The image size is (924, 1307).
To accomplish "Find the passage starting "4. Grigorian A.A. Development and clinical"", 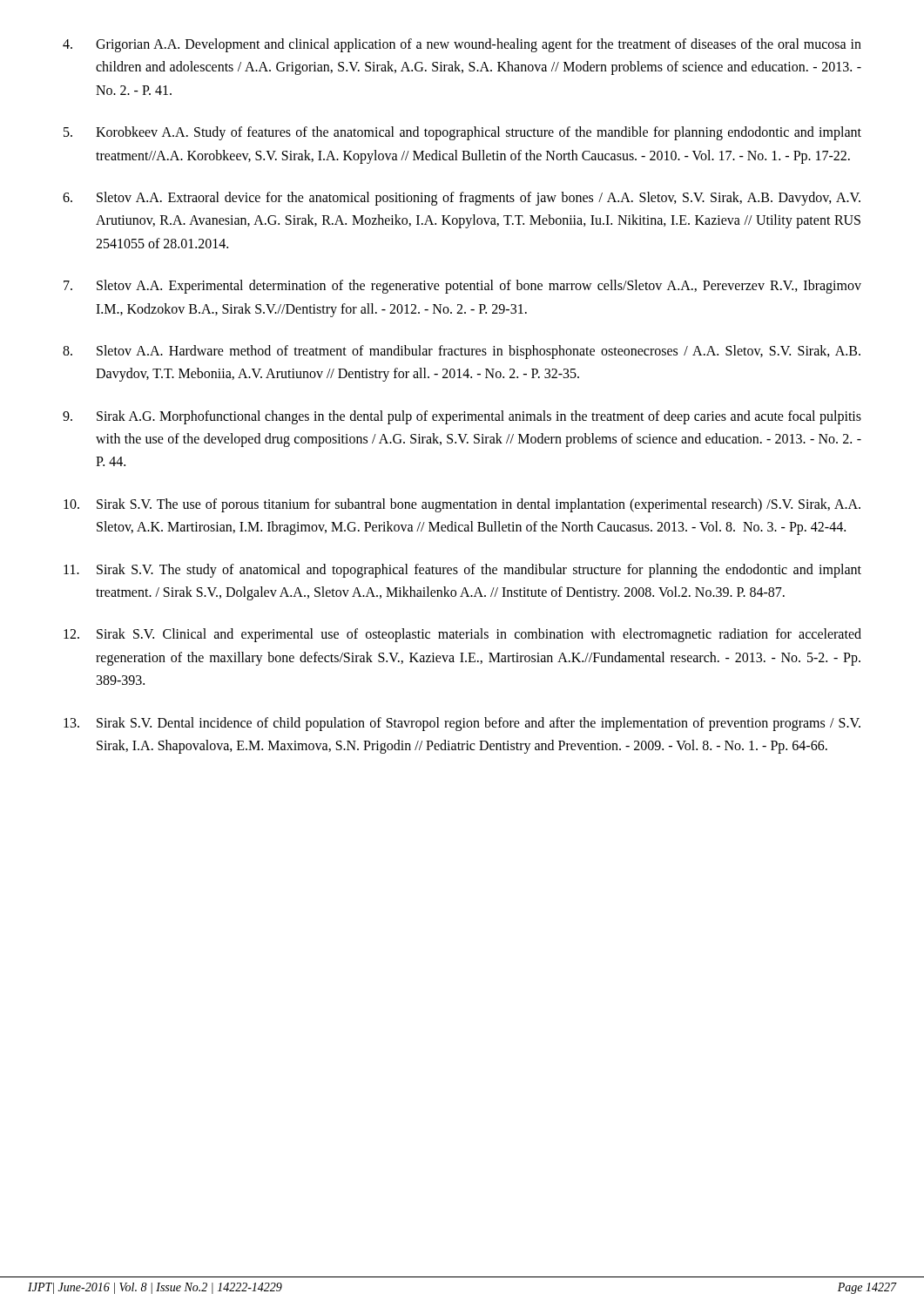I will [x=462, y=68].
